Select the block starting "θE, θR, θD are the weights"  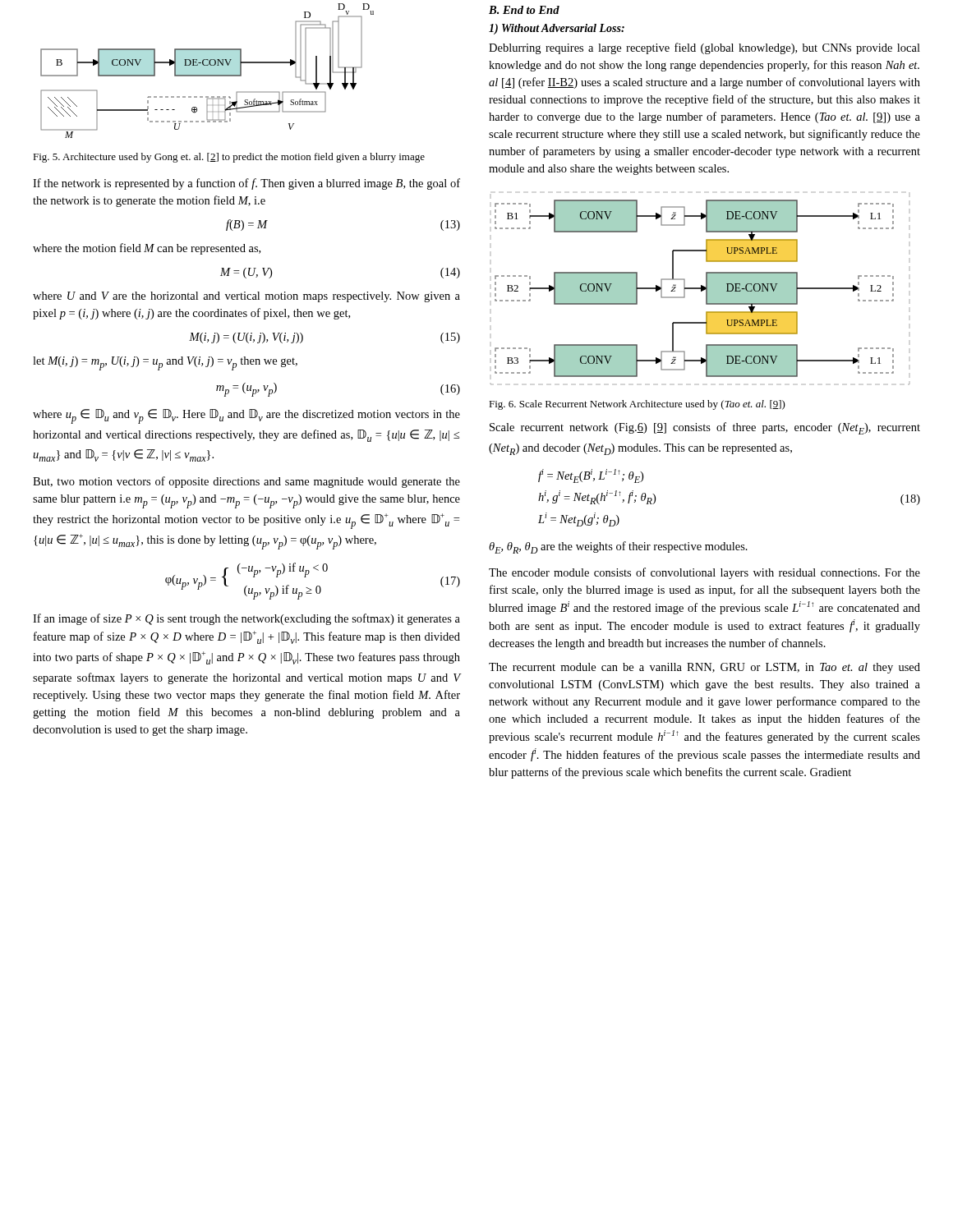click(618, 548)
